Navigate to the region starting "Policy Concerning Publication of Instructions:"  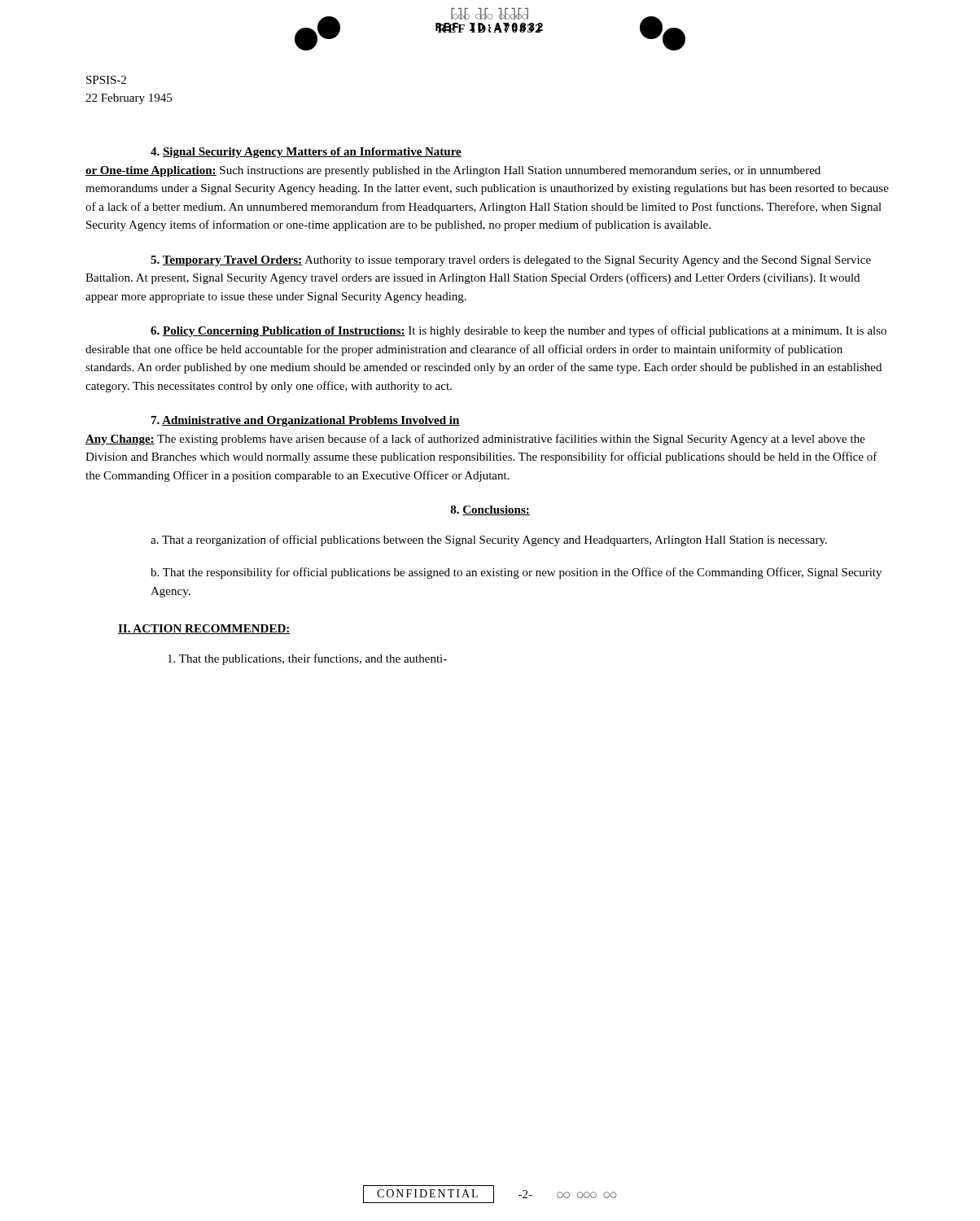tap(490, 358)
